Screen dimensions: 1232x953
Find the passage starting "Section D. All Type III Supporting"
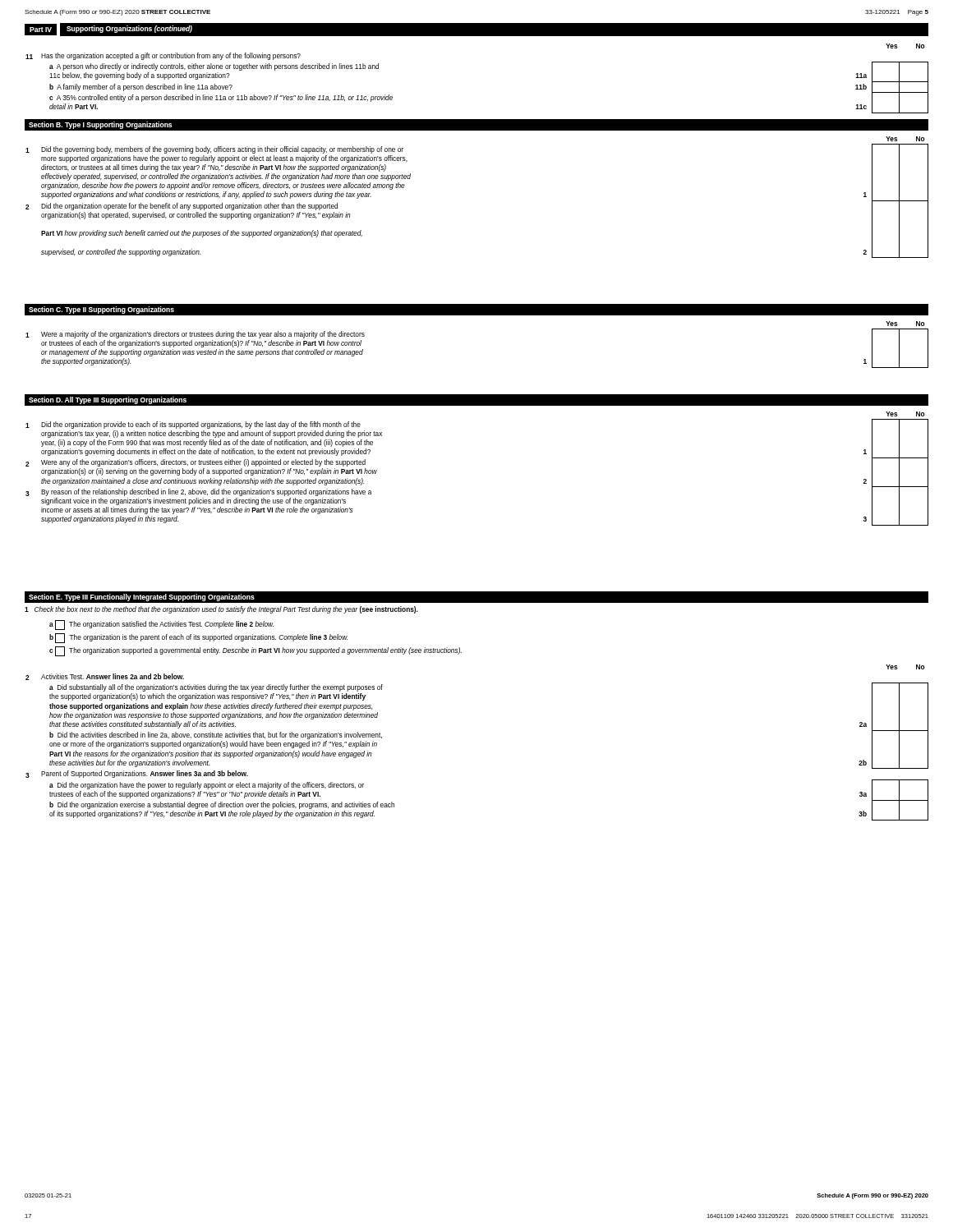[108, 400]
